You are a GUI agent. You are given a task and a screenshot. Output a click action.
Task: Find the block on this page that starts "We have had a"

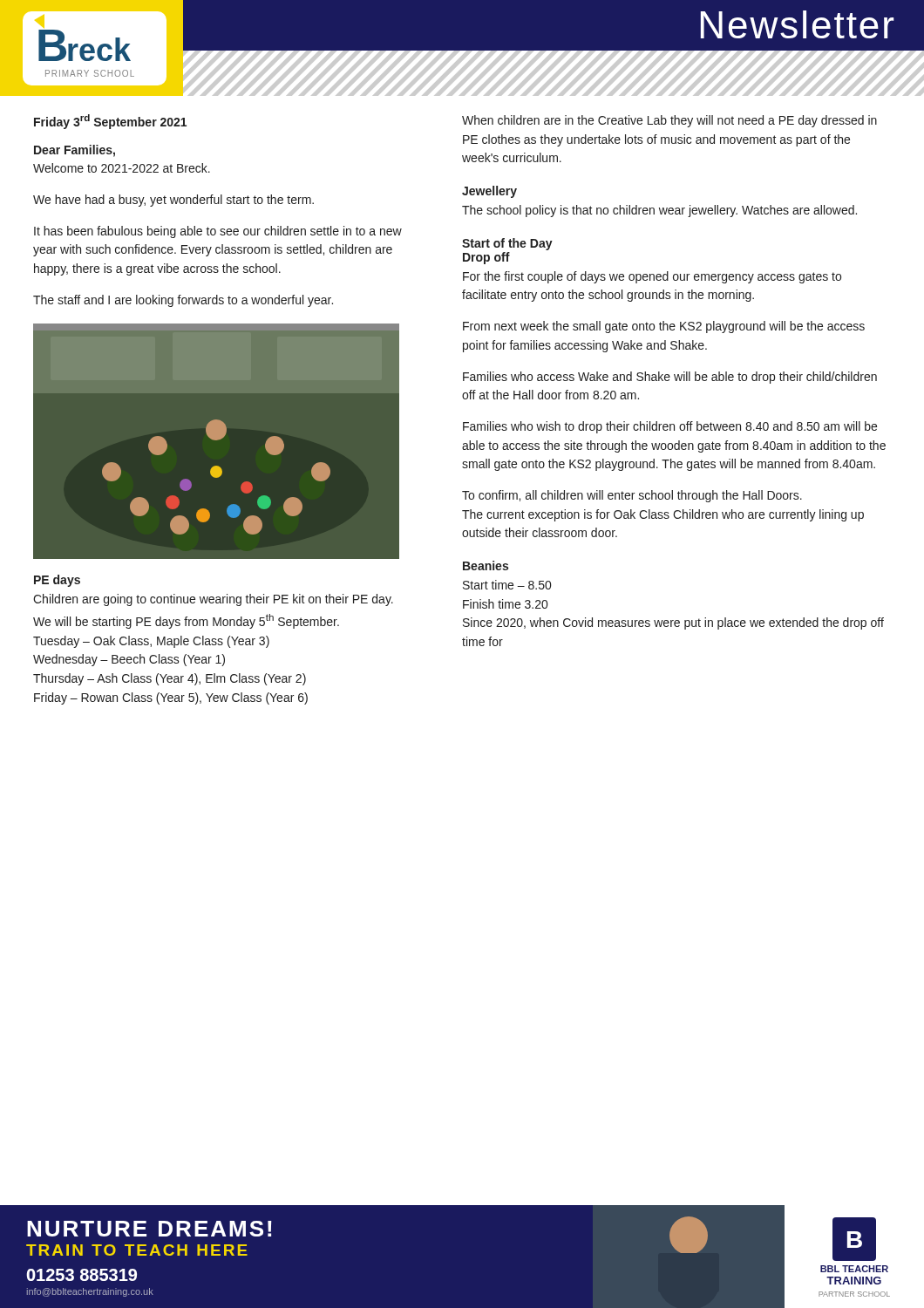pos(174,200)
